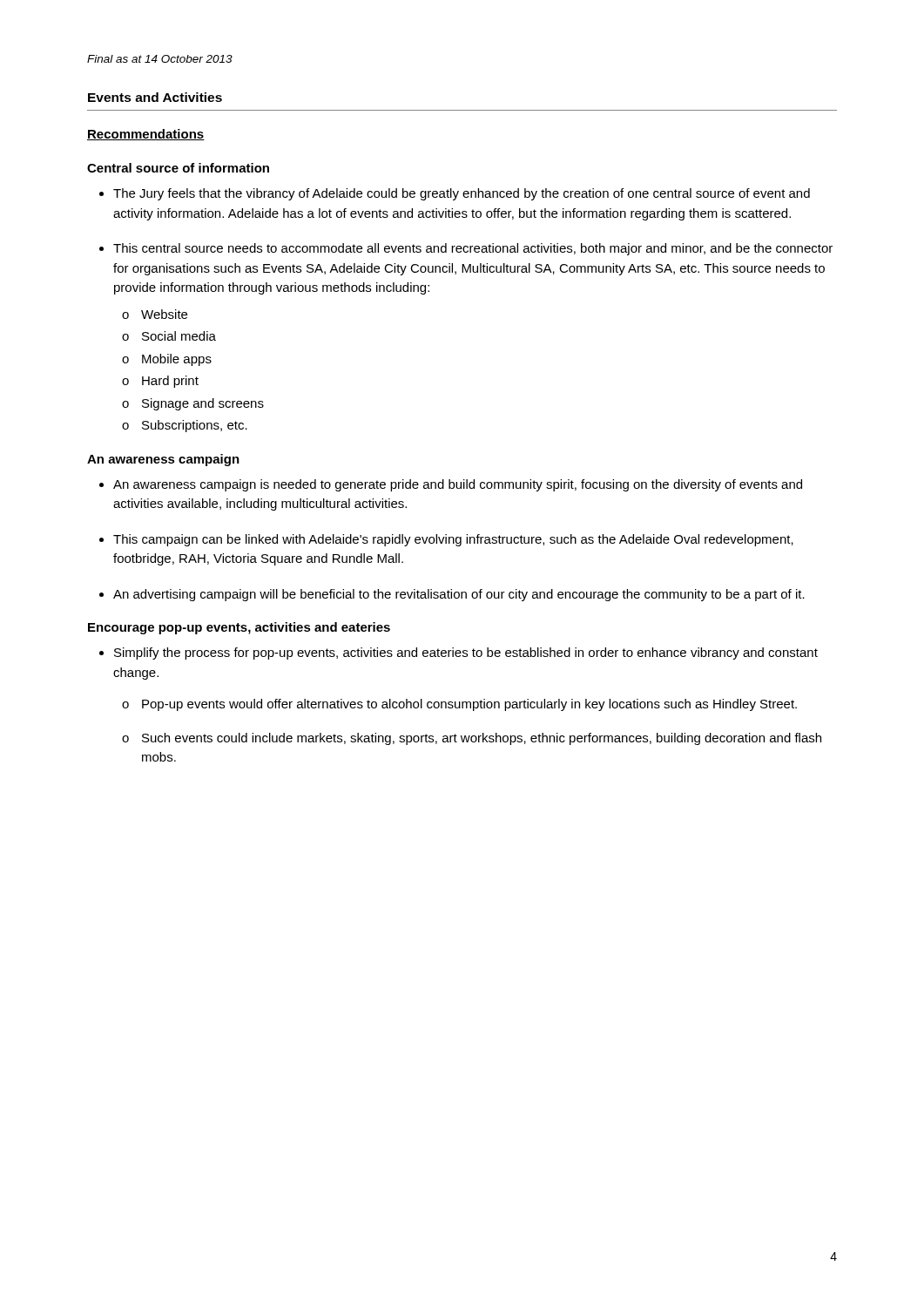
Task: Click on the element starting "This central source"
Action: pyautogui.click(x=473, y=249)
